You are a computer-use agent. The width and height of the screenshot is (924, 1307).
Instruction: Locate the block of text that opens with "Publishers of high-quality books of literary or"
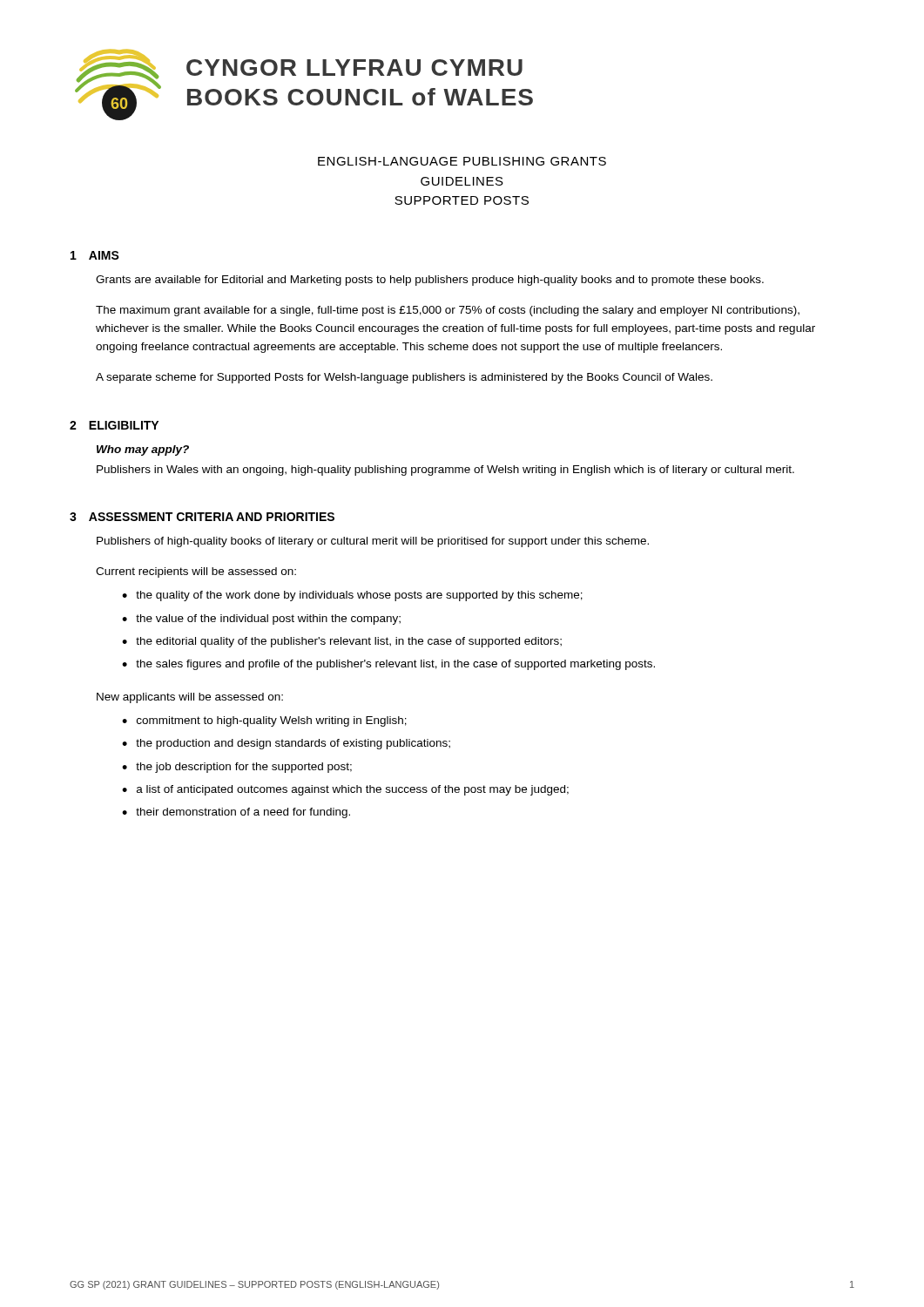pos(373,541)
